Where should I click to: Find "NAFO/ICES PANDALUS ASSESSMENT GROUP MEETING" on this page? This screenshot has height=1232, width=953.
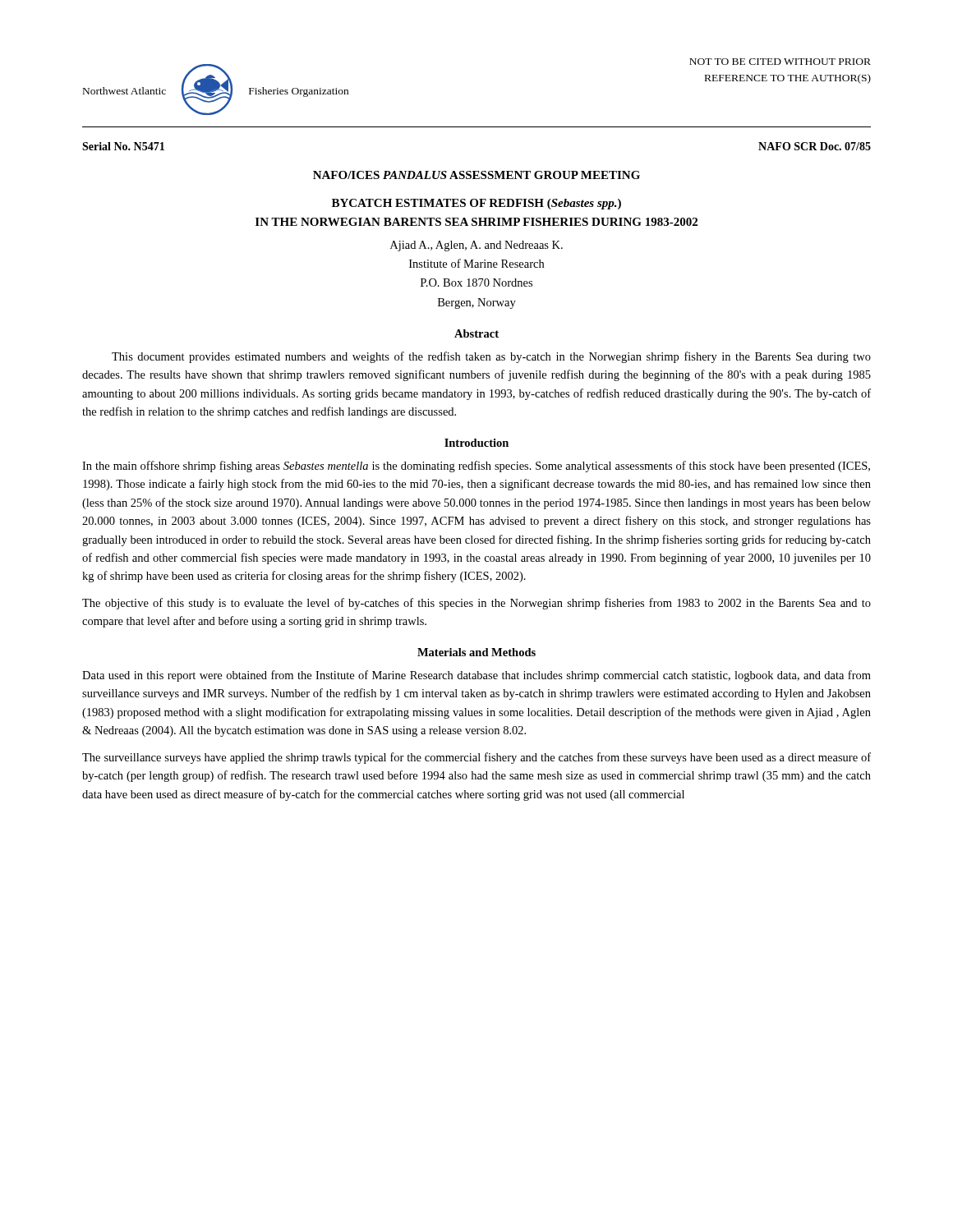tap(476, 175)
